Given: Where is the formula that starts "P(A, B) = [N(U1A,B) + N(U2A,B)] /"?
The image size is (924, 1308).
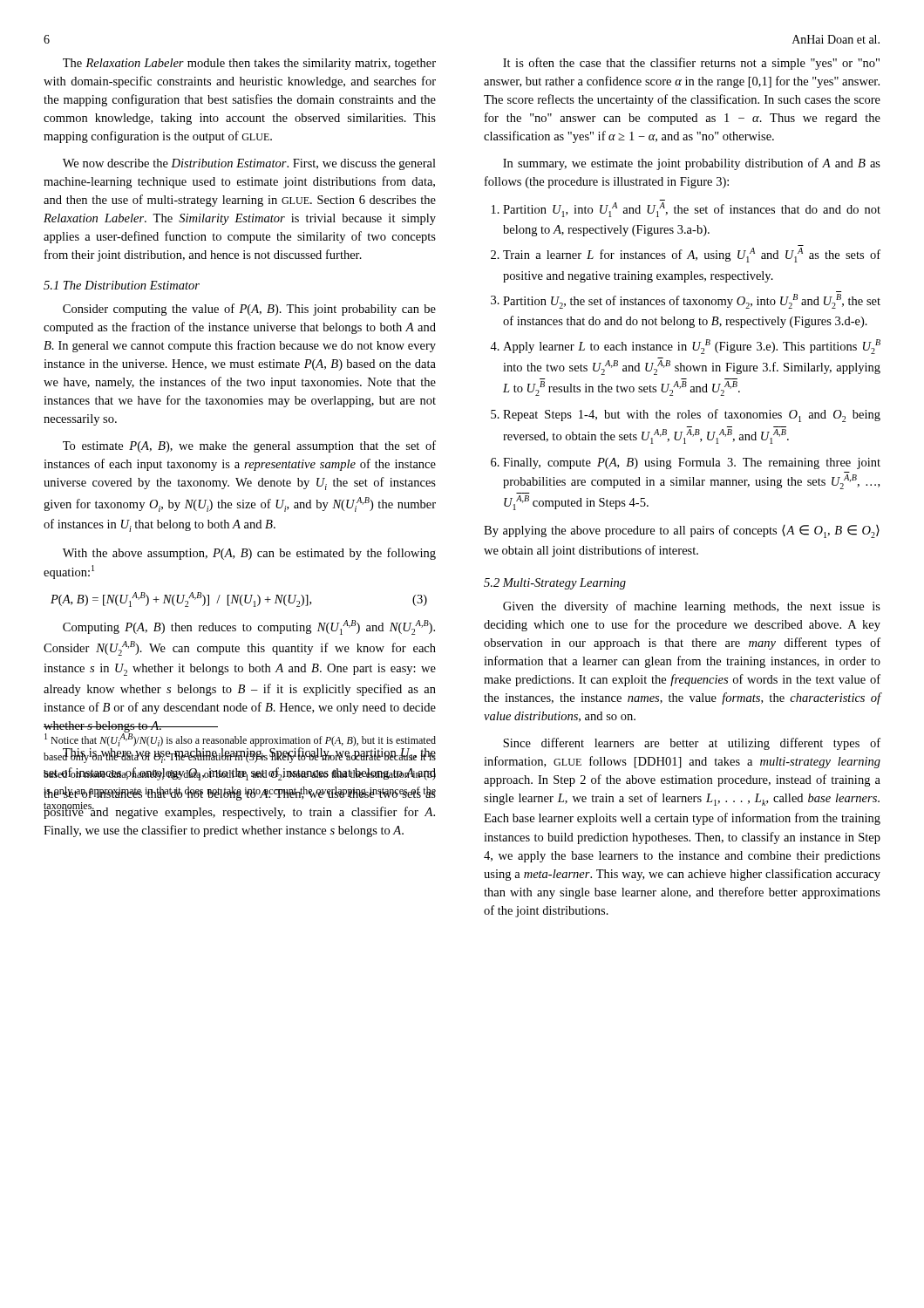Looking at the screenshot, I should pyautogui.click(x=239, y=600).
